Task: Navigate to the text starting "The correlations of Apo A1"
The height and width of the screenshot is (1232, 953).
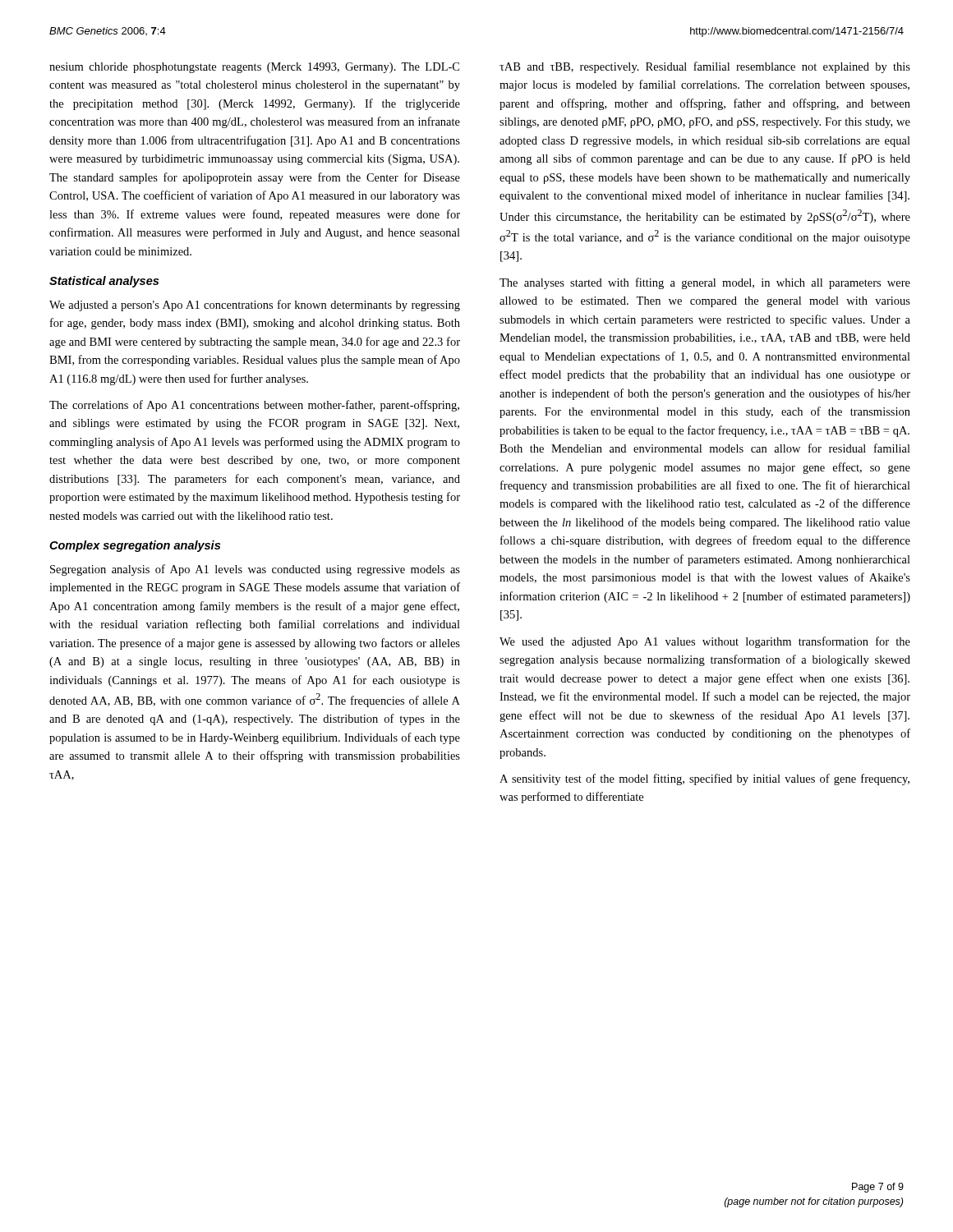Action: (255, 460)
